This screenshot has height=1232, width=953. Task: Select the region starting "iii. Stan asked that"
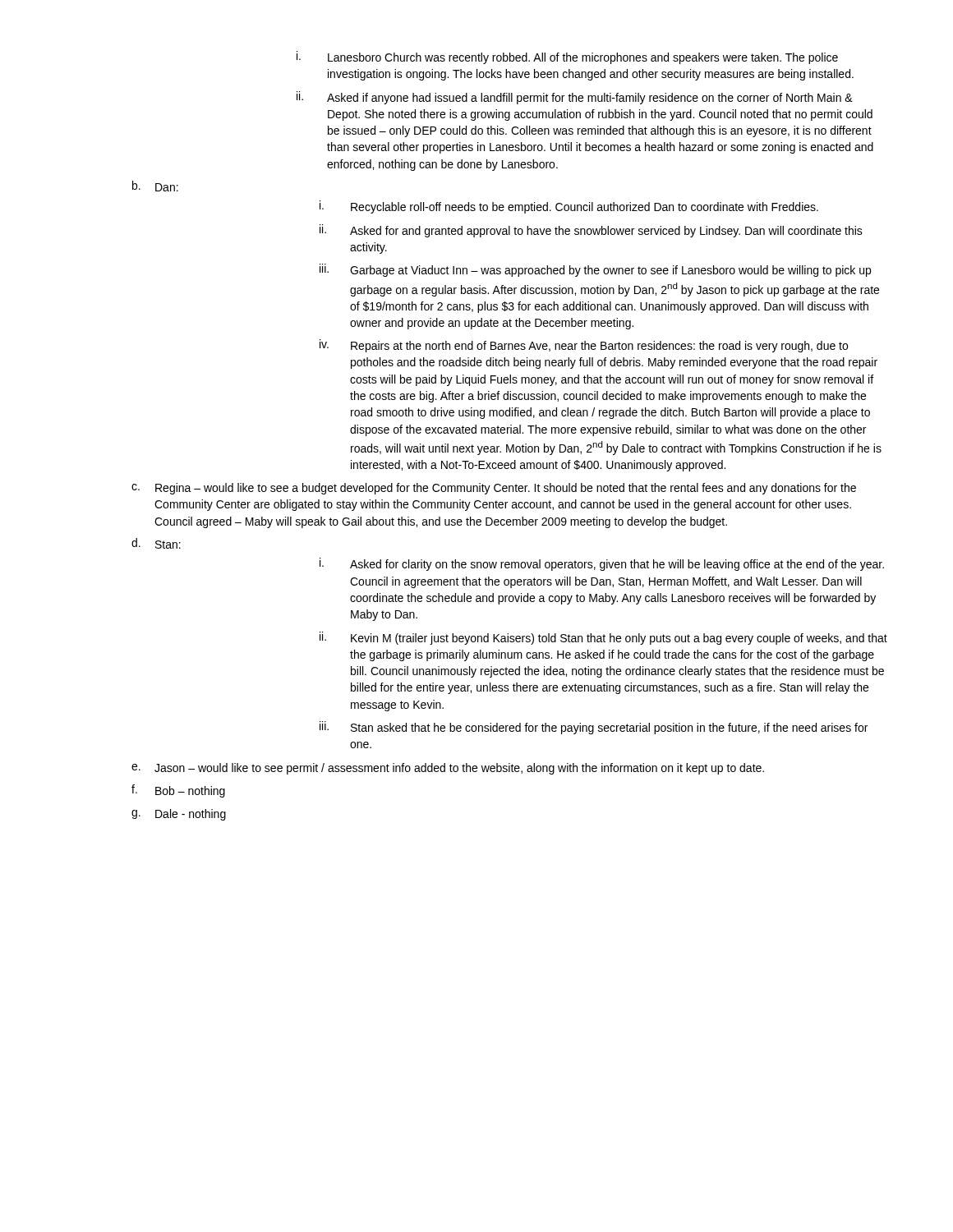click(x=603, y=736)
